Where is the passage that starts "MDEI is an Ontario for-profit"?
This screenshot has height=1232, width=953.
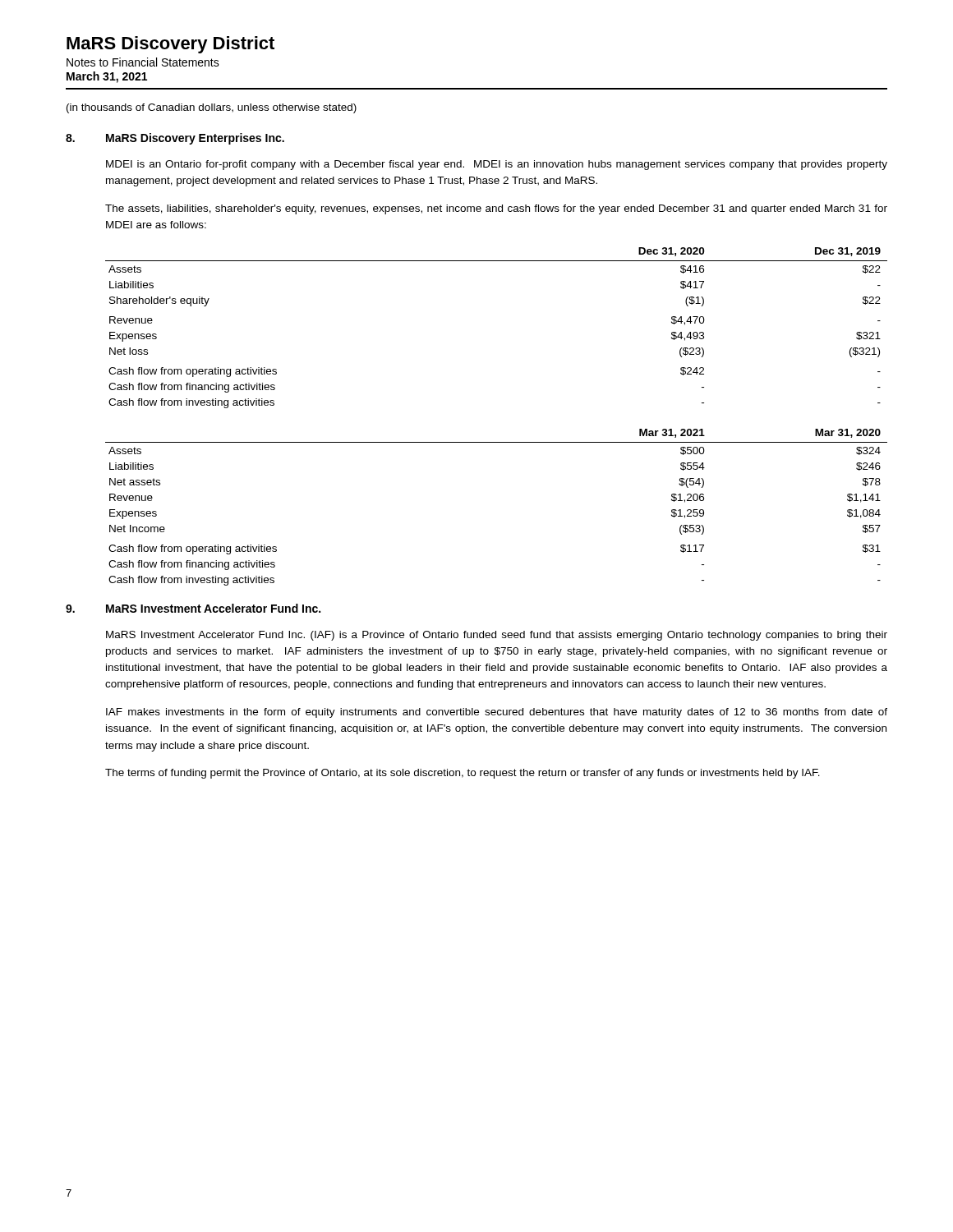click(496, 172)
